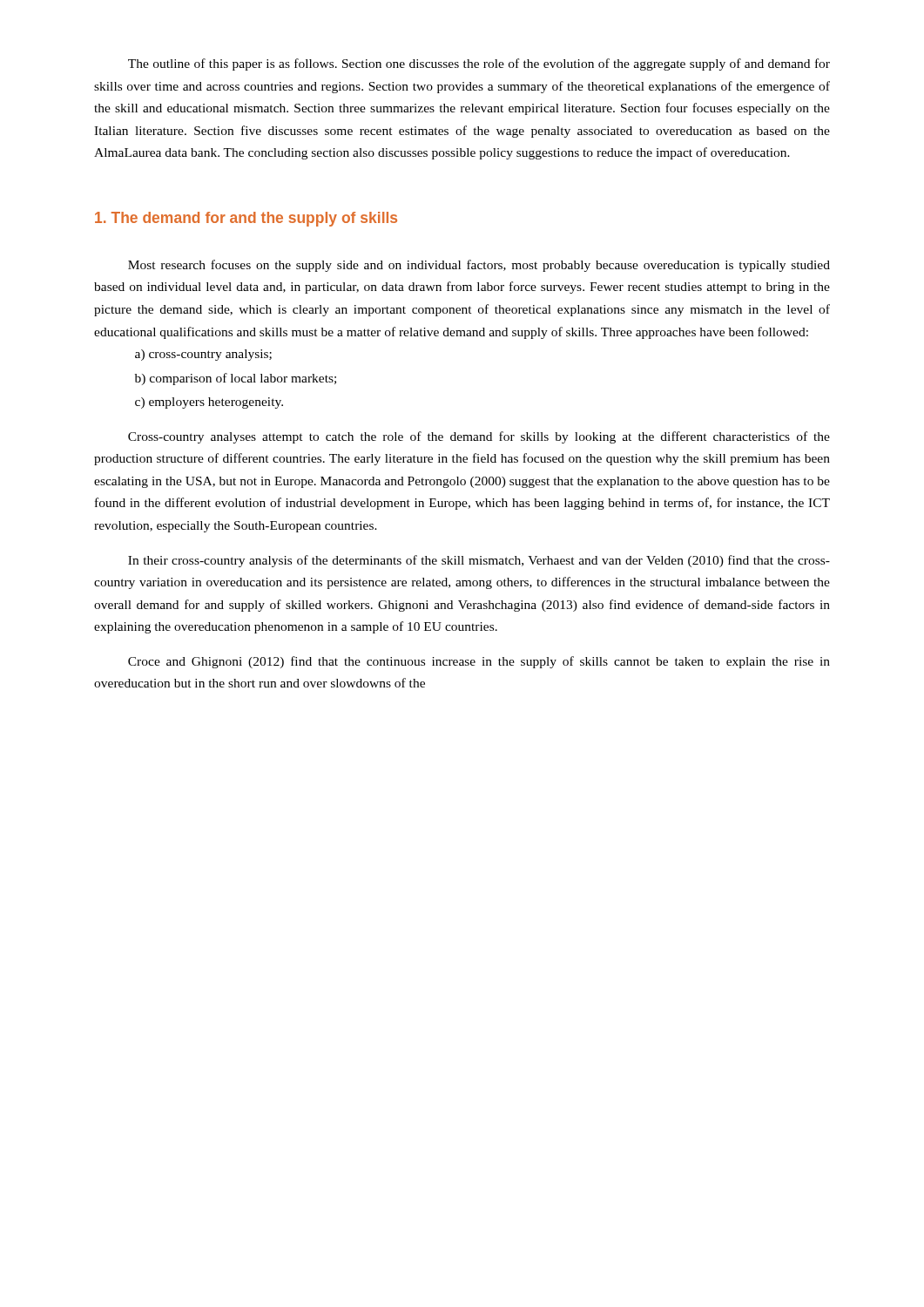Locate the block of text that opens with "b) comparison of local labor"
This screenshot has width=924, height=1307.
click(236, 377)
